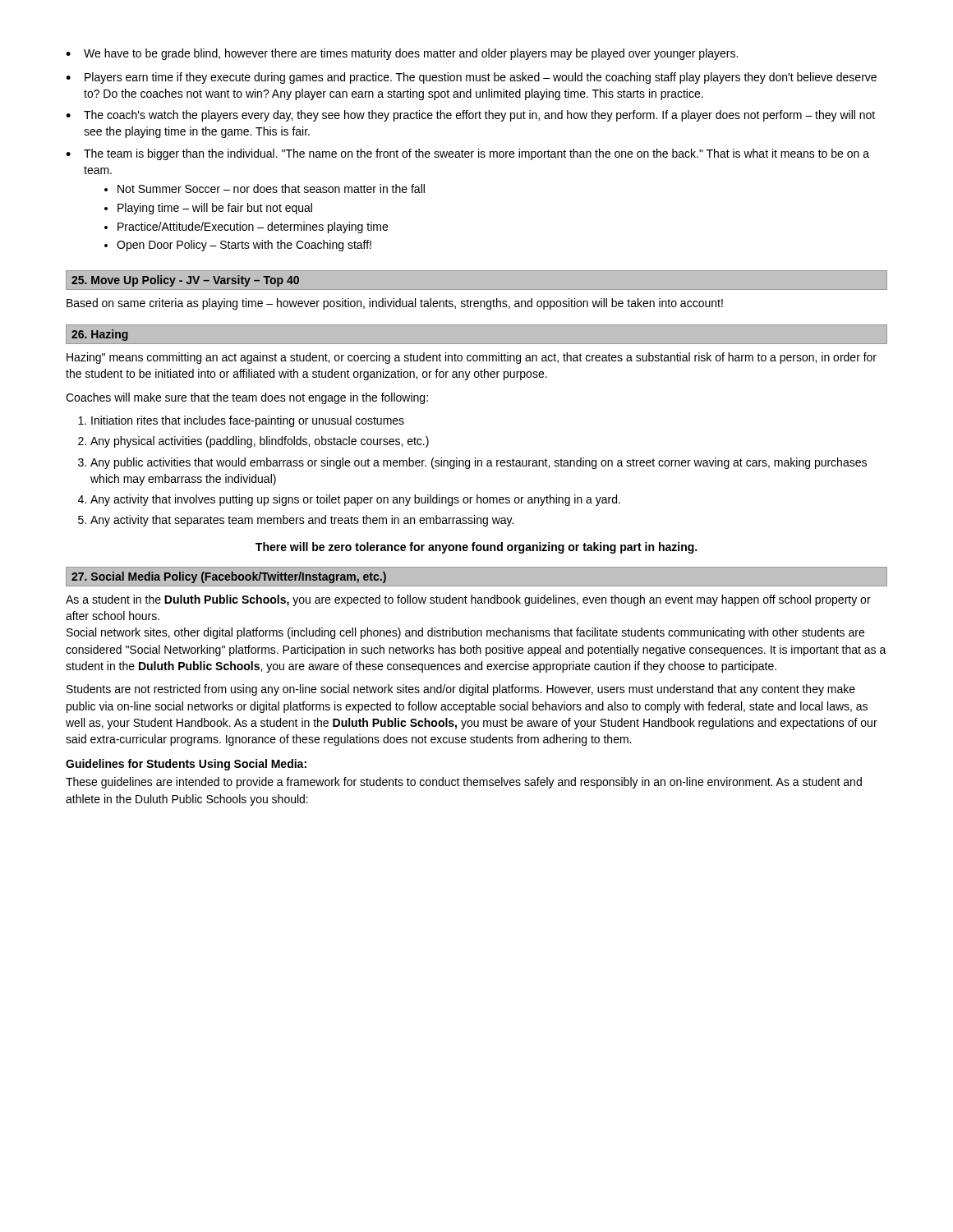Viewport: 953px width, 1232px height.
Task: Navigate to the element starting "Guidelines for Students Using Social Media:"
Action: coord(187,764)
